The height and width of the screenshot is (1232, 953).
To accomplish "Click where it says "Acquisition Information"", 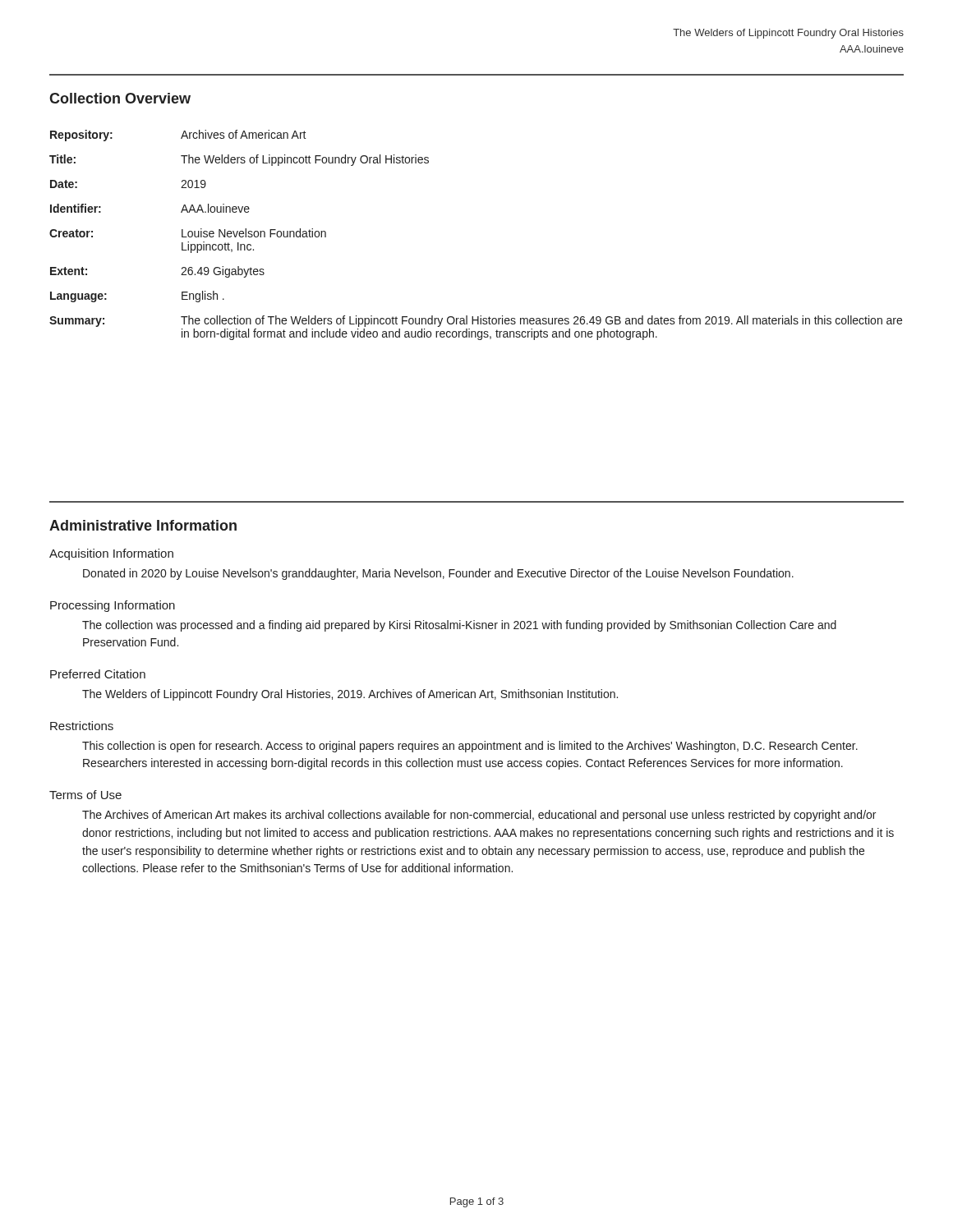I will pos(112,553).
